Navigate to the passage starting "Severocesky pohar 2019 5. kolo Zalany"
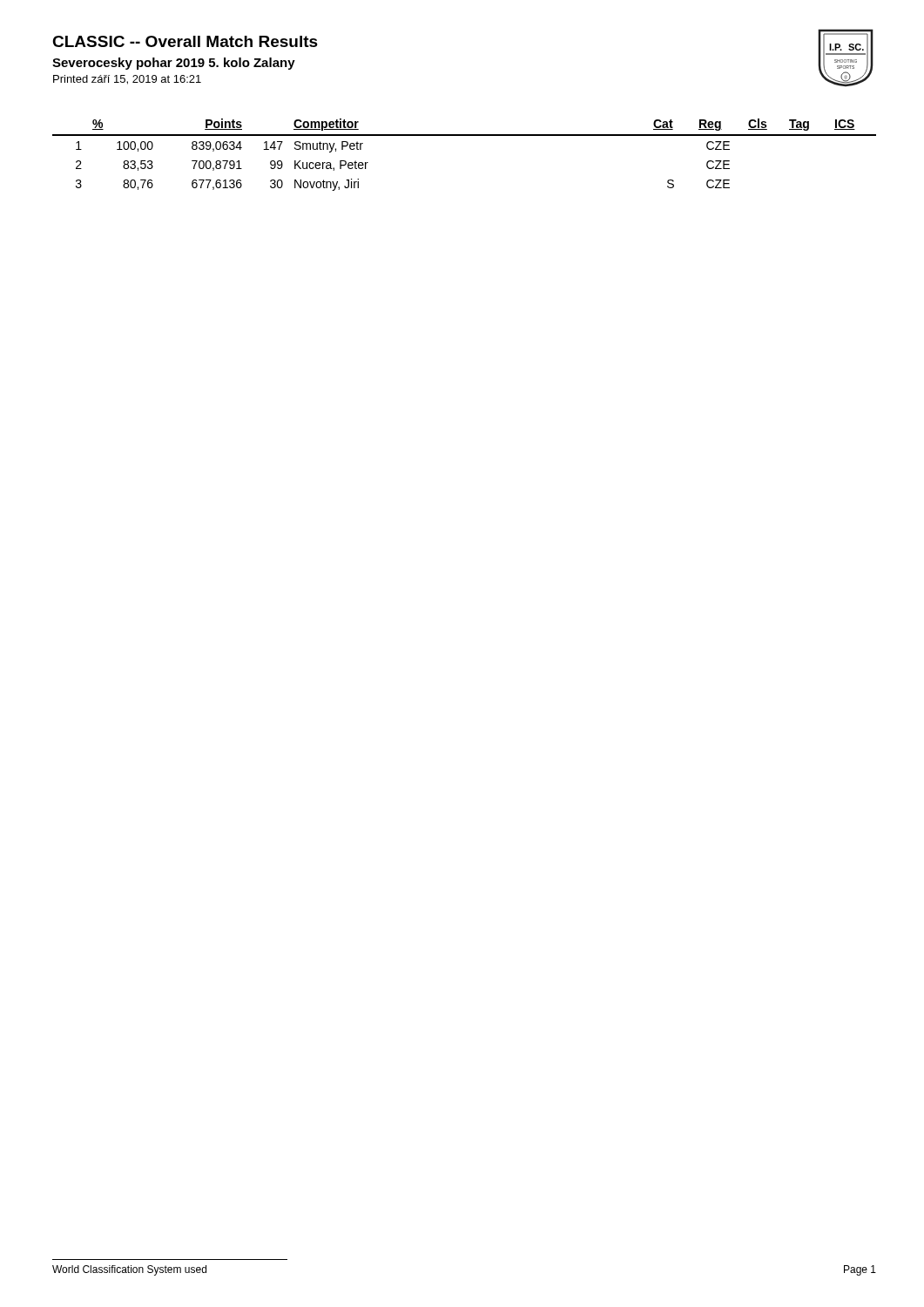 174,62
